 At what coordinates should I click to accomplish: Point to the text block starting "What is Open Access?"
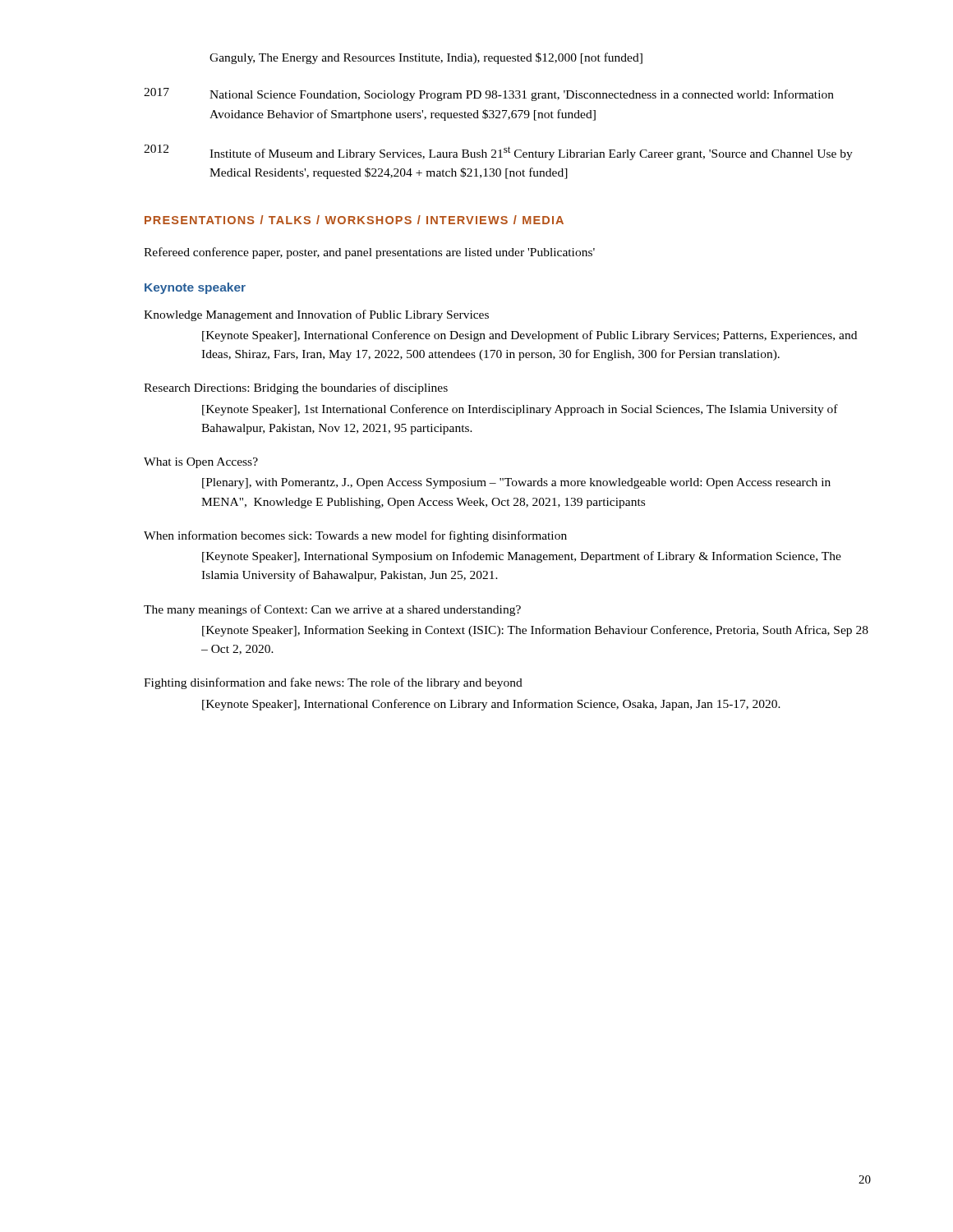507,481
